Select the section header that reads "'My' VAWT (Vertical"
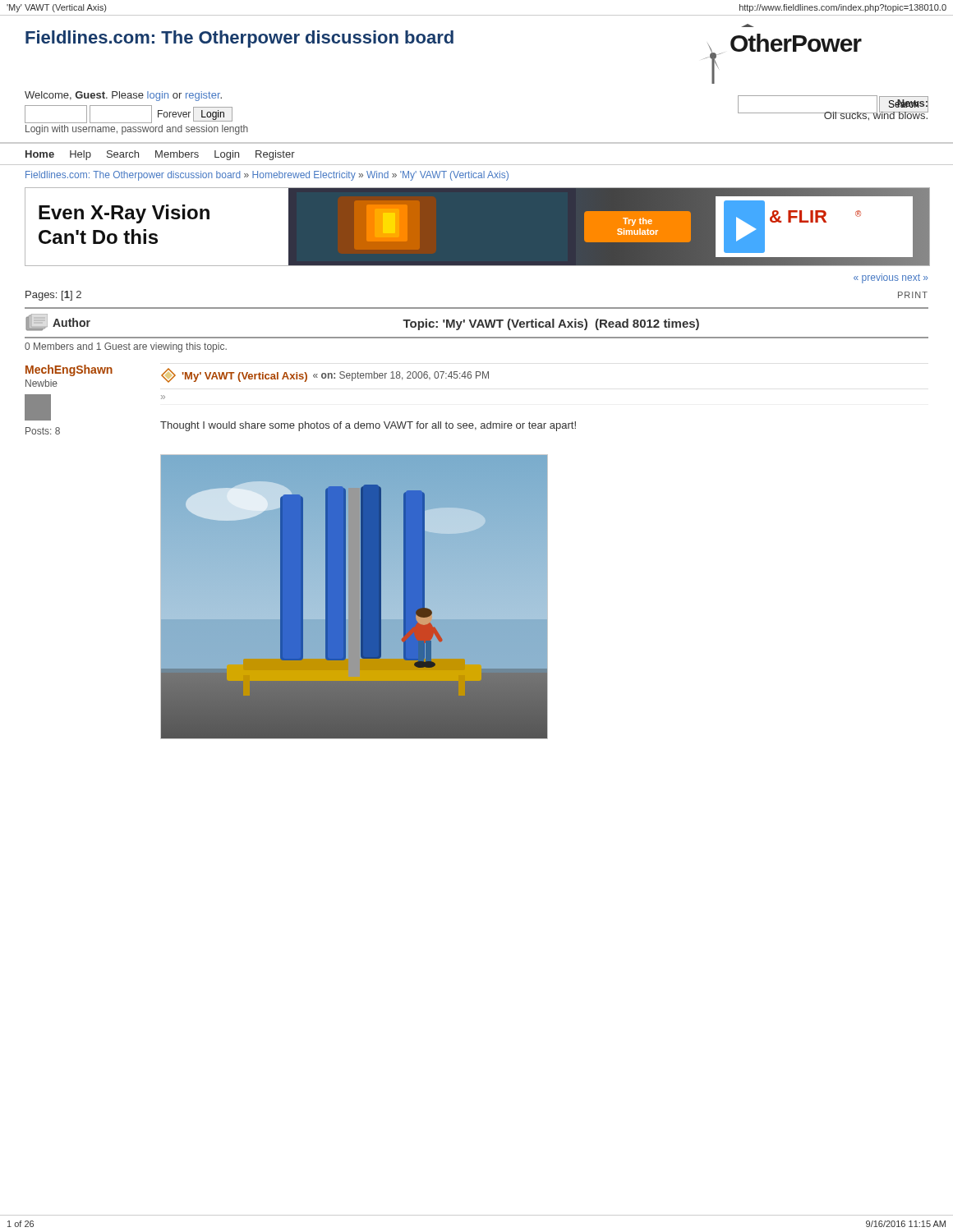 pos(325,375)
